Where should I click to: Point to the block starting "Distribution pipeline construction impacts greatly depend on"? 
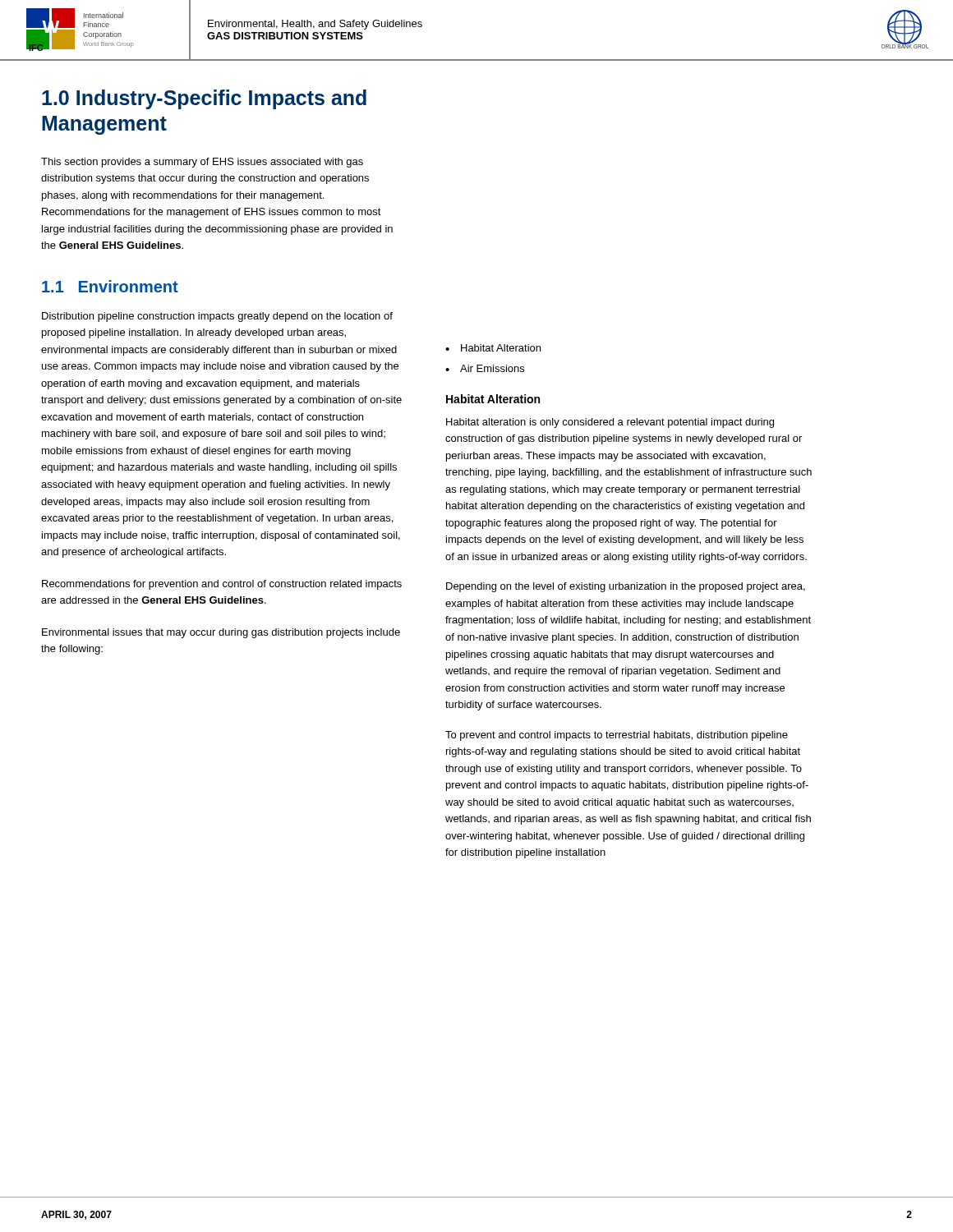click(x=222, y=434)
